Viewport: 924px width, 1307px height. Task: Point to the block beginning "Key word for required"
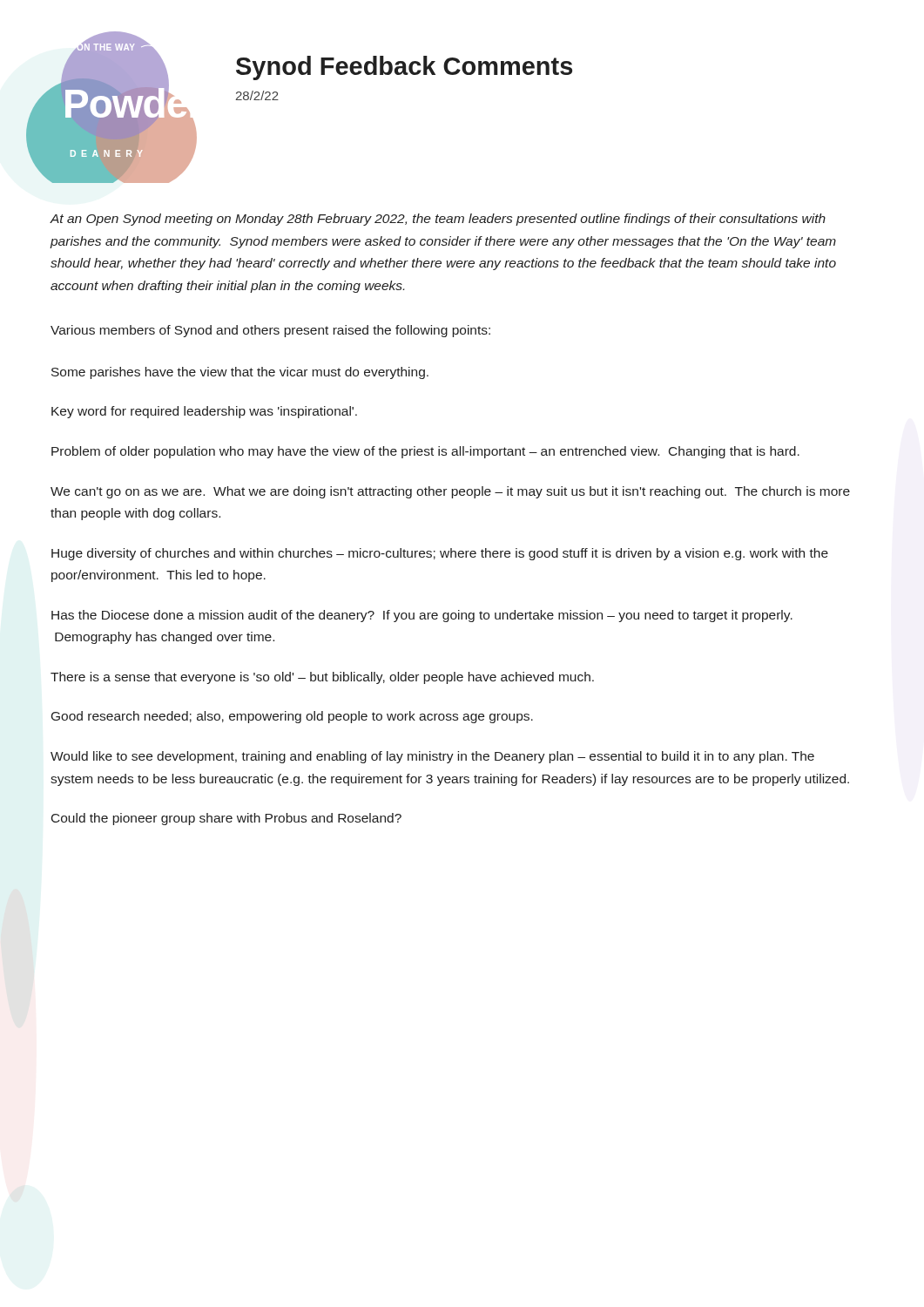(x=204, y=411)
